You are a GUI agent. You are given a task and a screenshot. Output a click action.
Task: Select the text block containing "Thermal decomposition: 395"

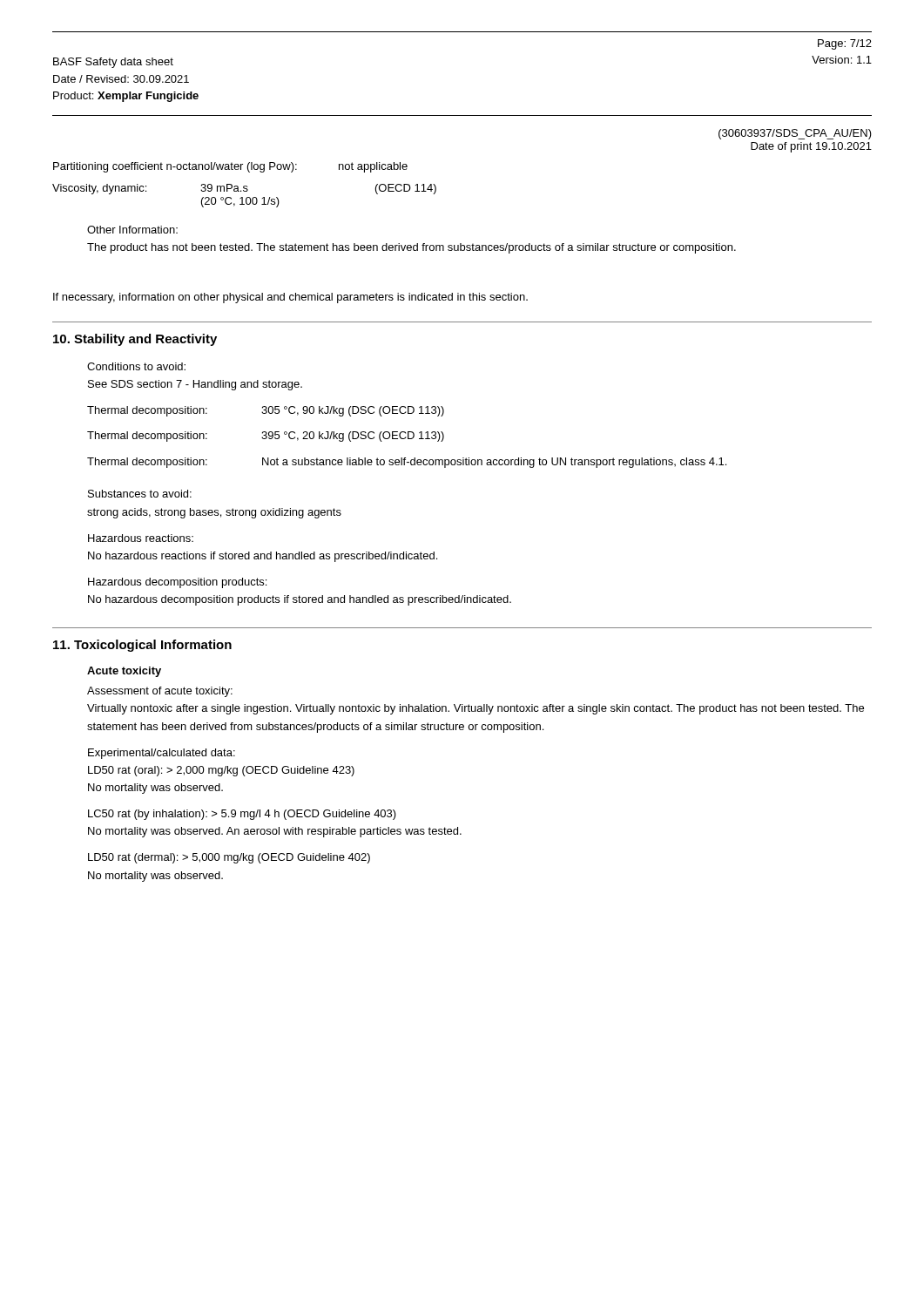point(266,437)
